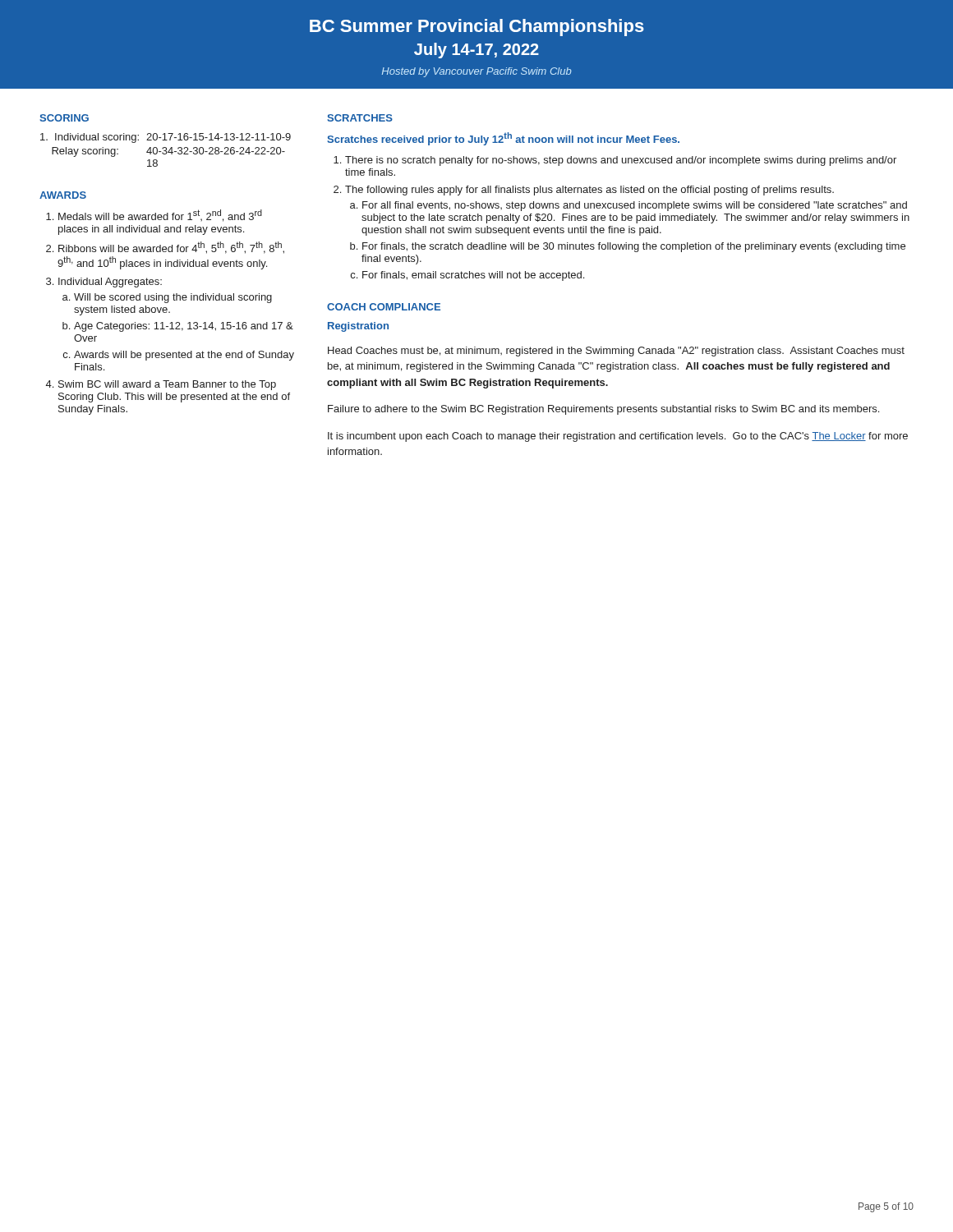Viewport: 953px width, 1232px height.
Task: Find the block on this page that starts "For all final"
Action: point(636,217)
